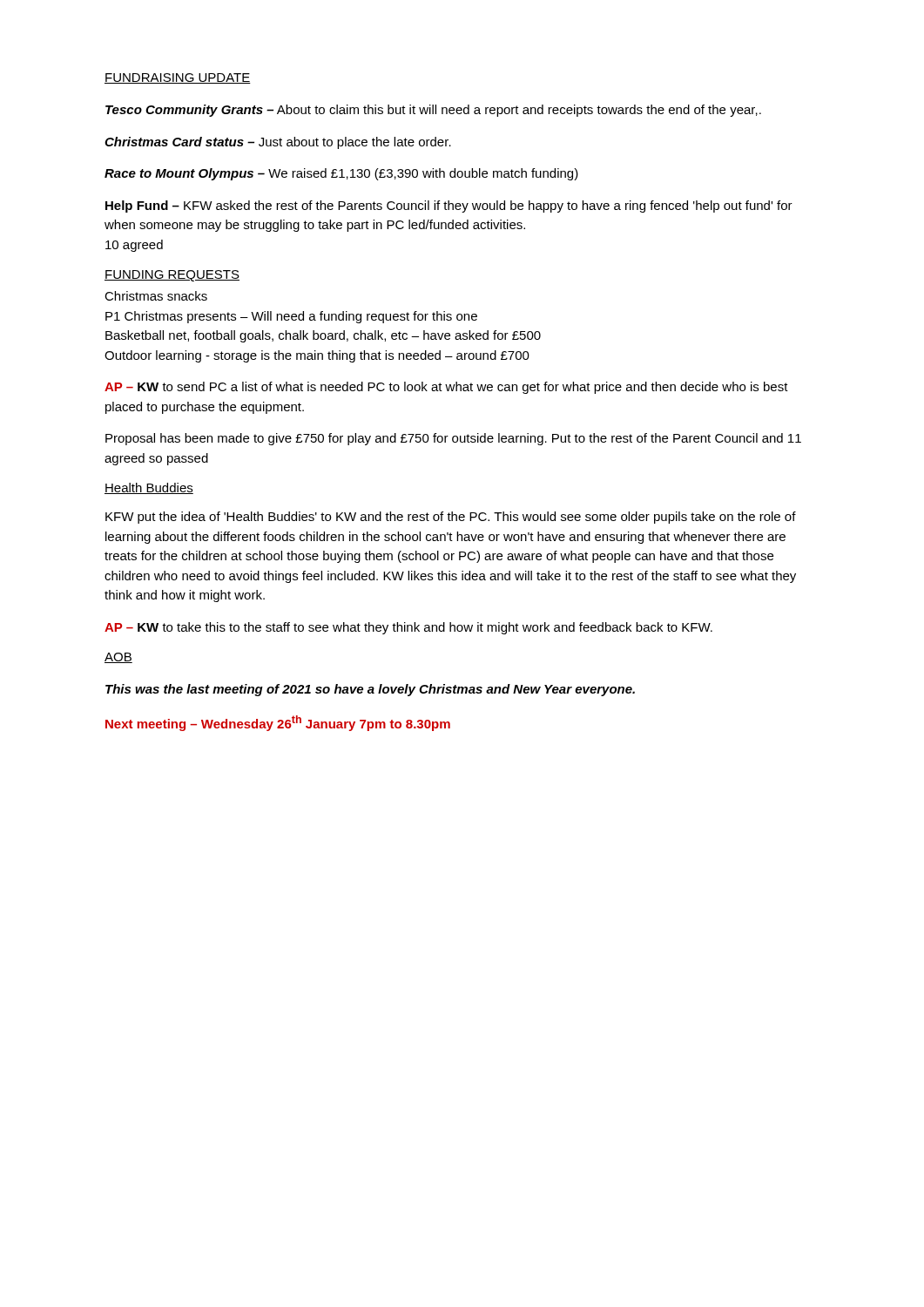Click on the text block starting "AP – KW to send"
Image resolution: width=924 pixels, height=1307 pixels.
446,396
